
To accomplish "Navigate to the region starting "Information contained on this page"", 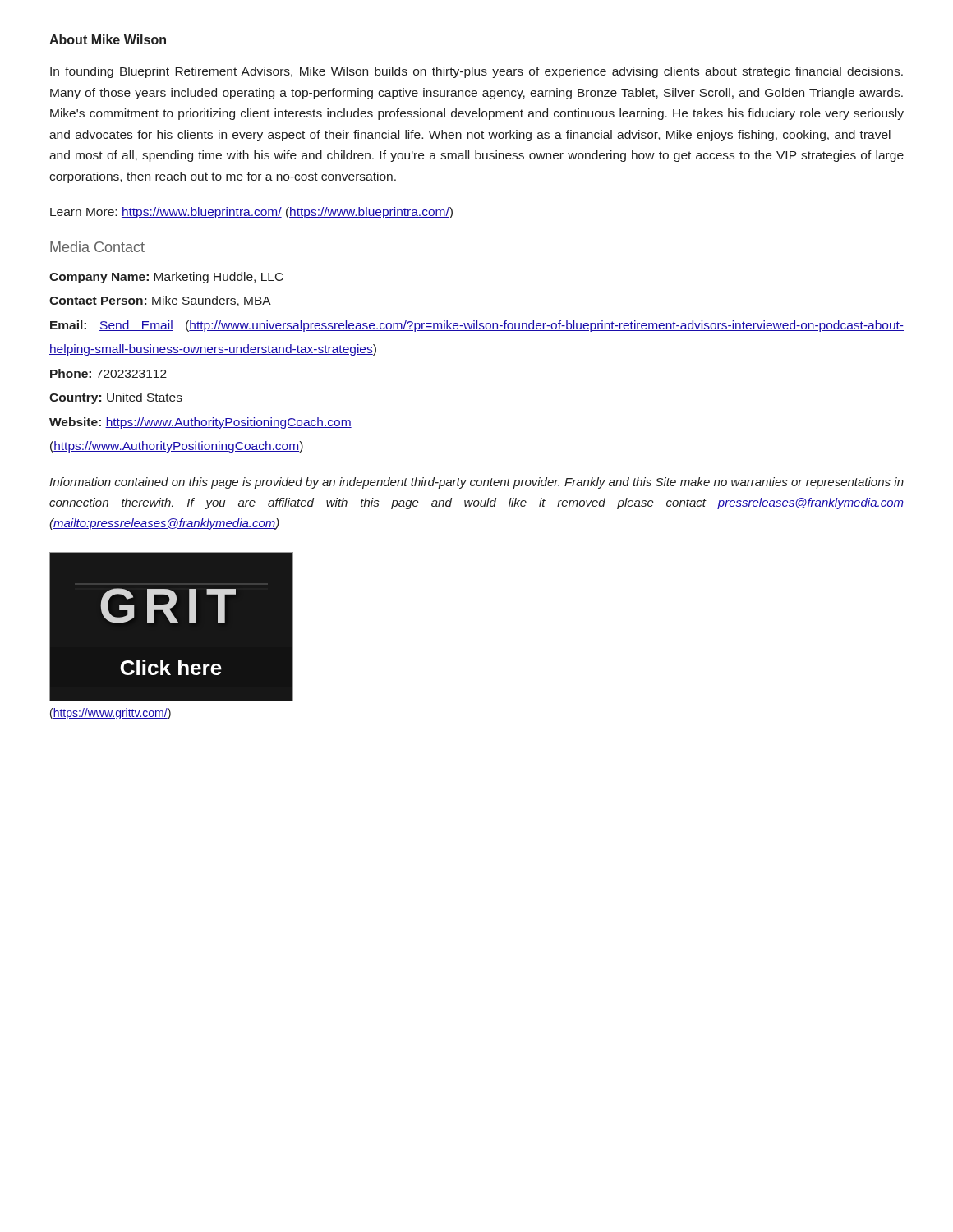I will click(x=476, y=502).
